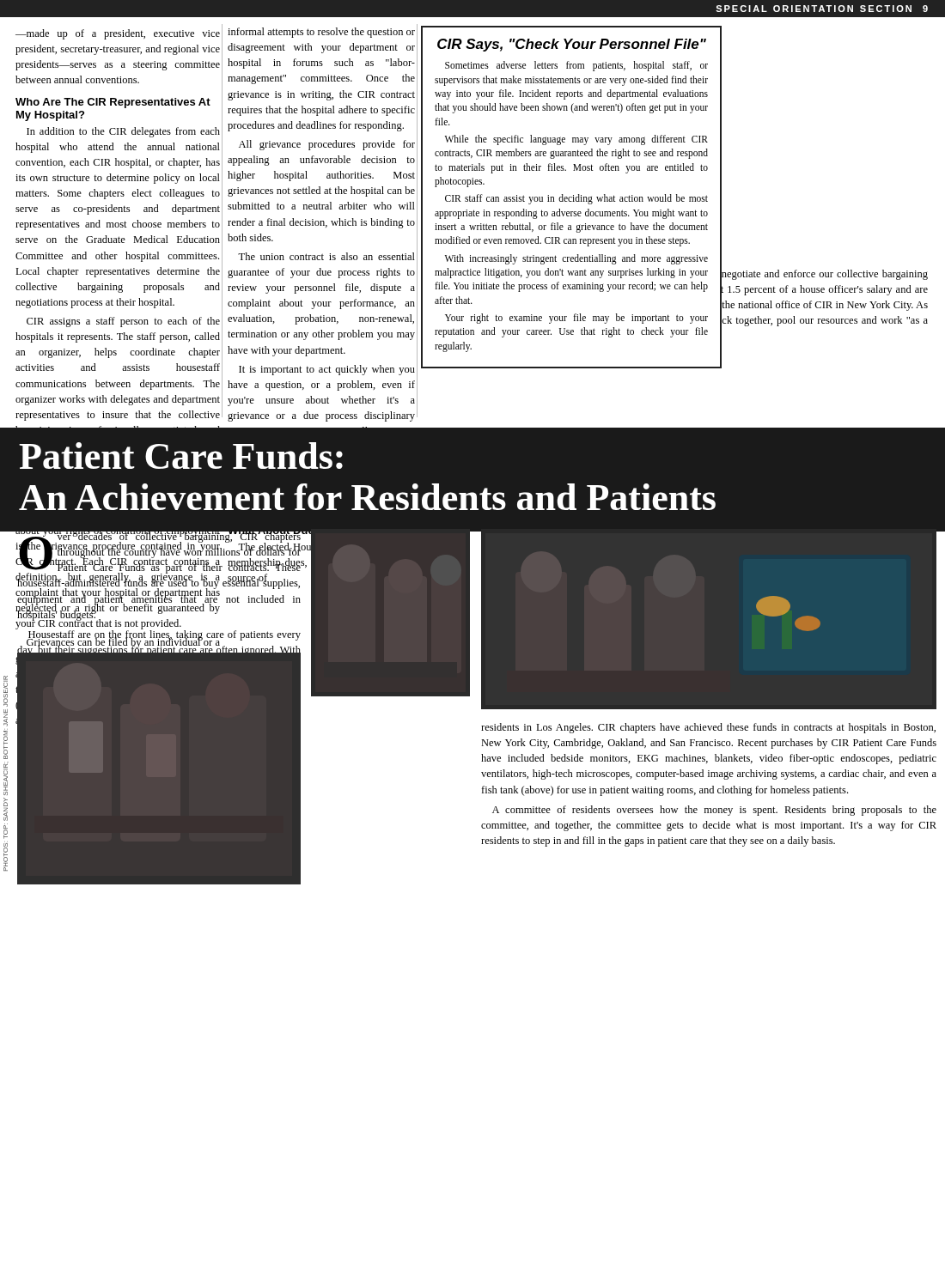Find the passage starting "informal attempts to resolve the question"
The height and width of the screenshot is (1288, 945).
(x=321, y=270)
